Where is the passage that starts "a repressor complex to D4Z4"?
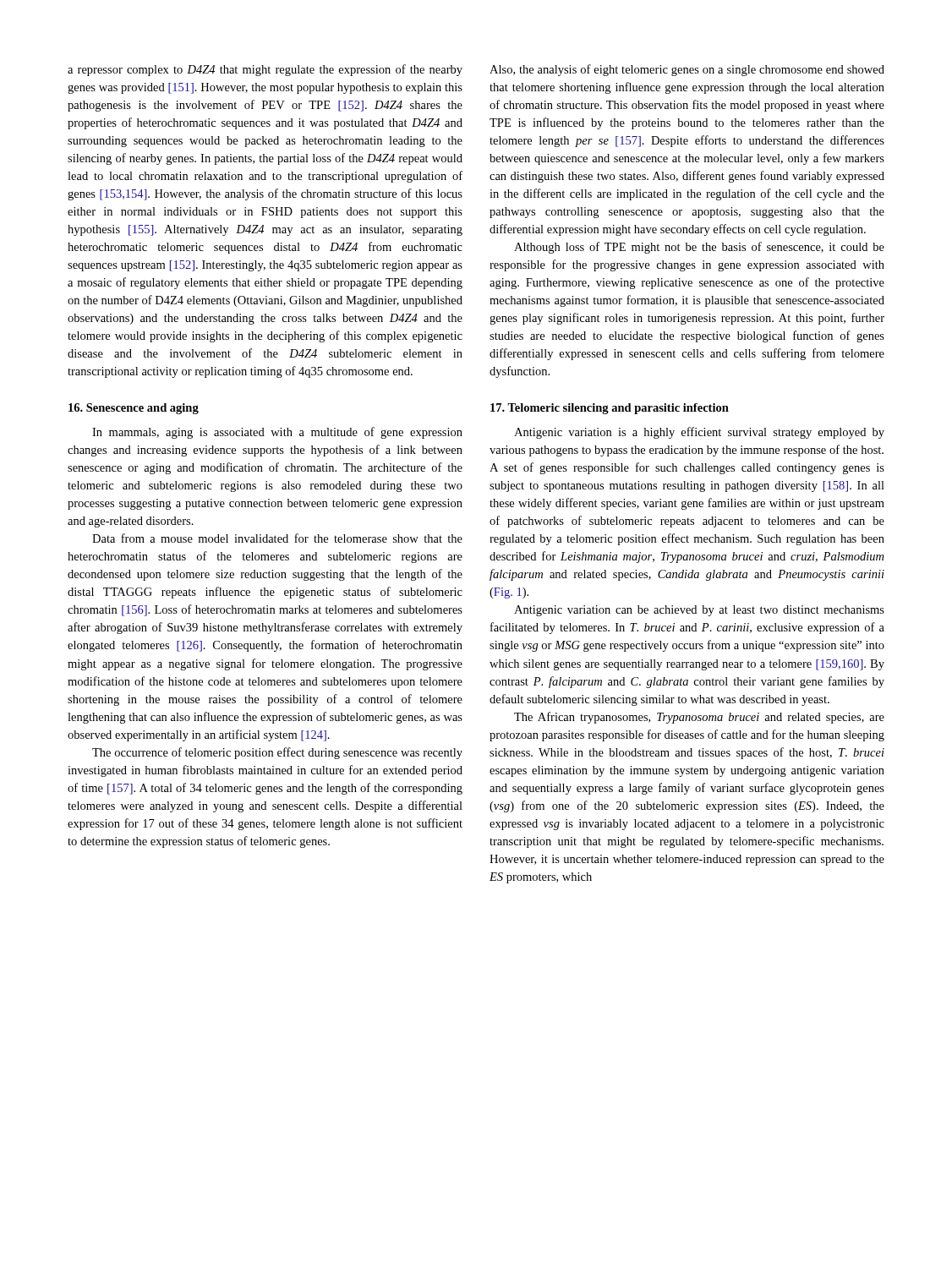 pyautogui.click(x=265, y=221)
